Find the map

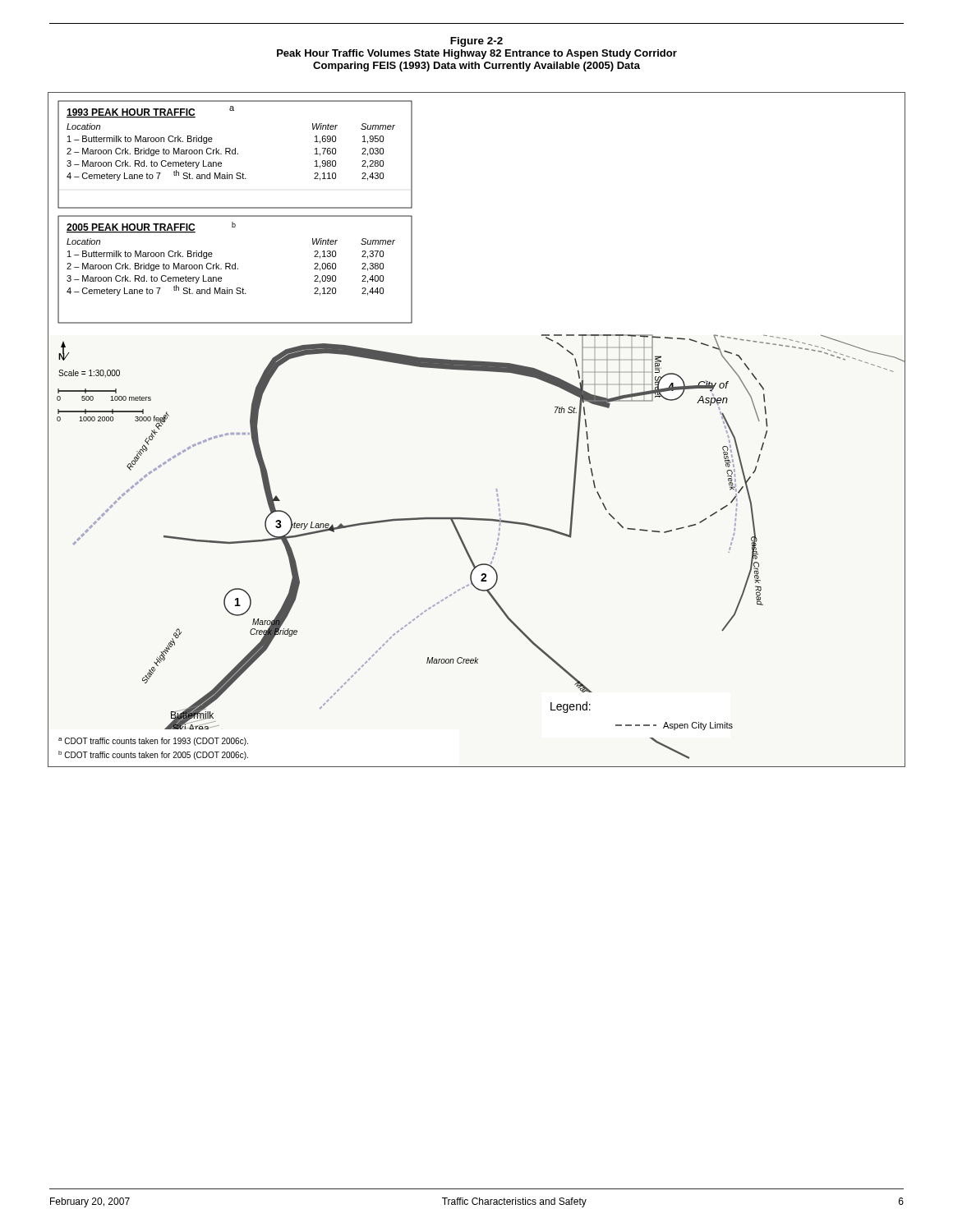[x=476, y=430]
